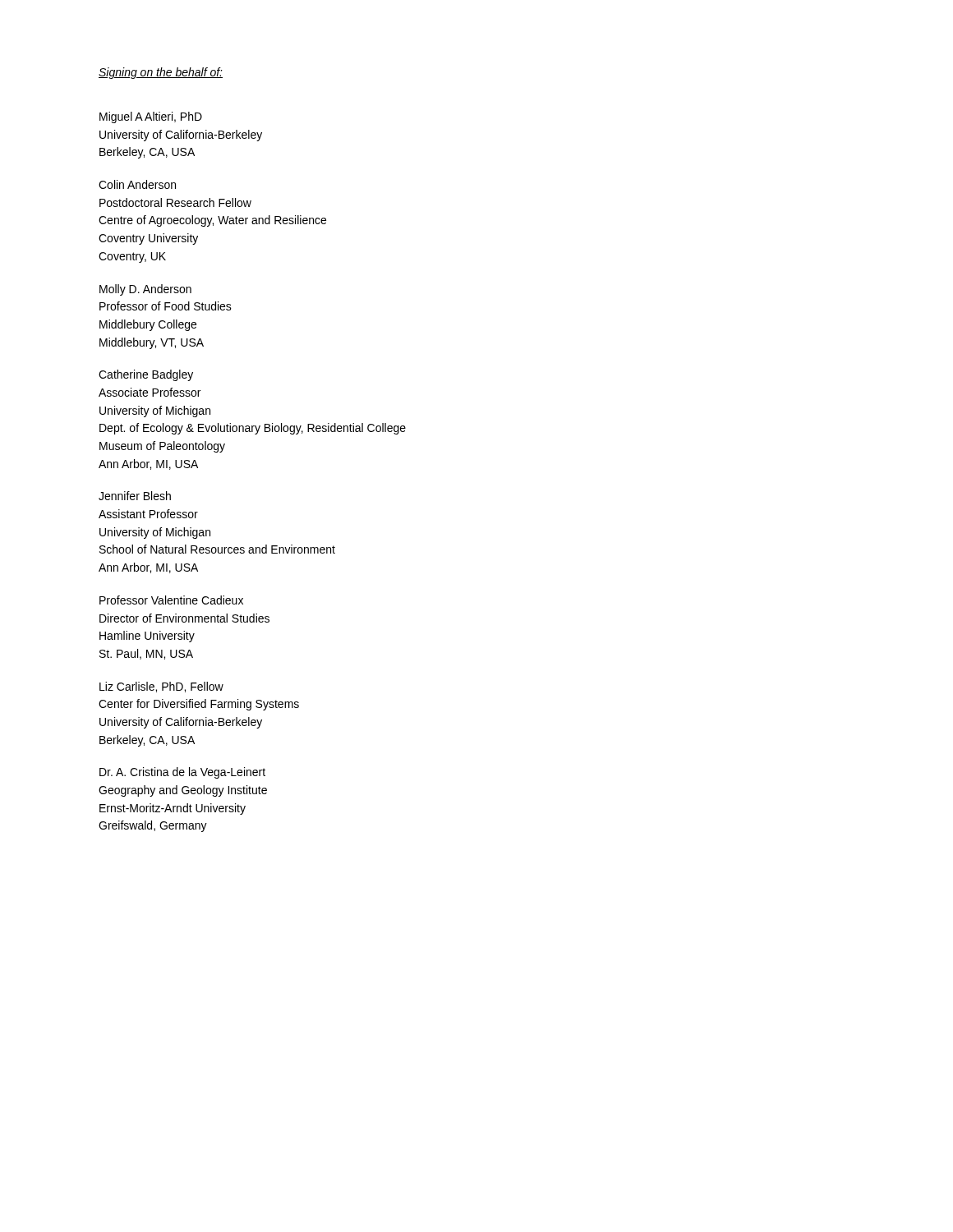Viewport: 953px width, 1232px height.
Task: Find the block starting "Colin Anderson Postdoctoral Research"
Action: pyautogui.click(x=213, y=220)
